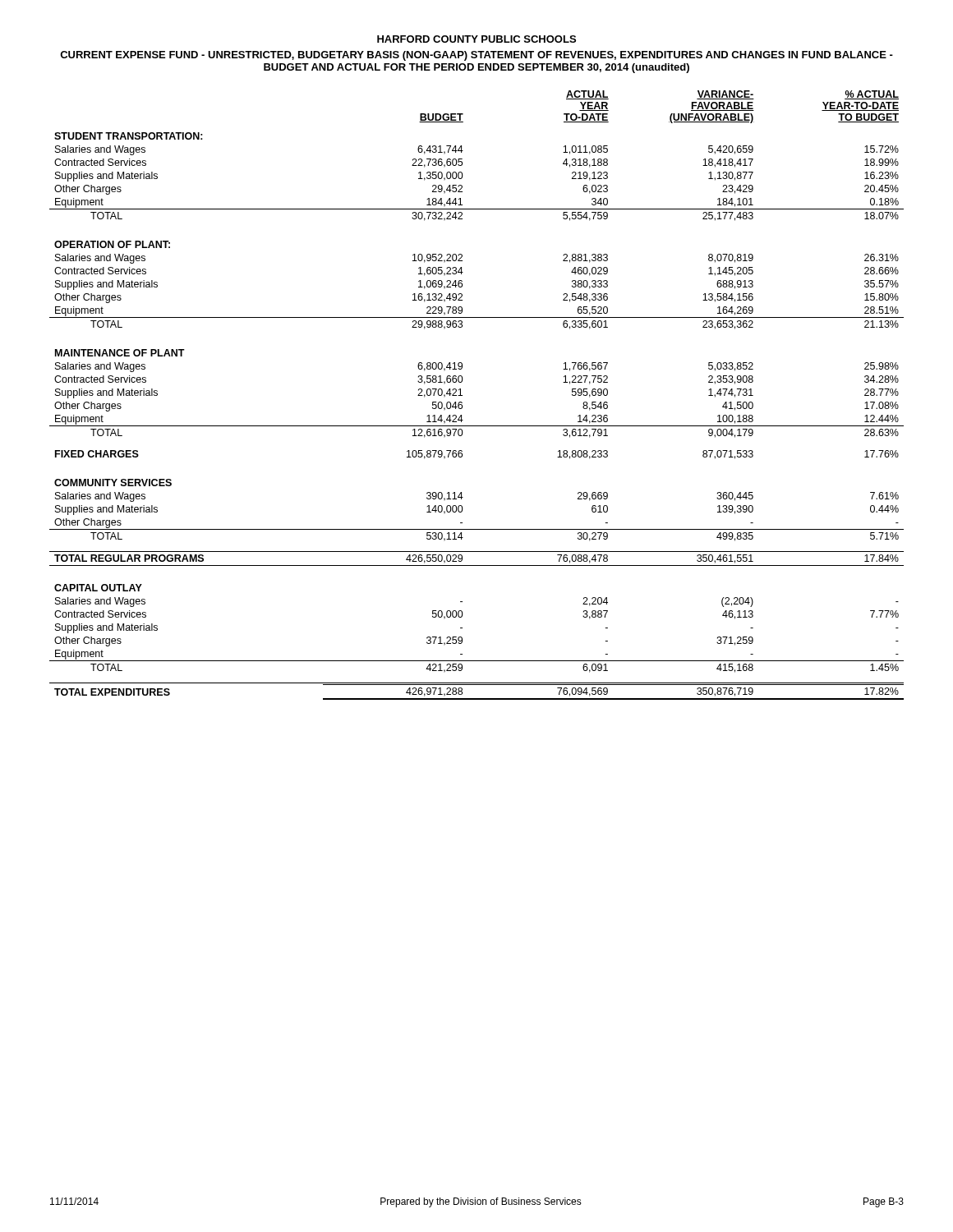Image resolution: width=953 pixels, height=1232 pixels.
Task: Find the text block starting "HARFORD COUNTY PUBLIC SCHOOLS"
Action: click(476, 39)
